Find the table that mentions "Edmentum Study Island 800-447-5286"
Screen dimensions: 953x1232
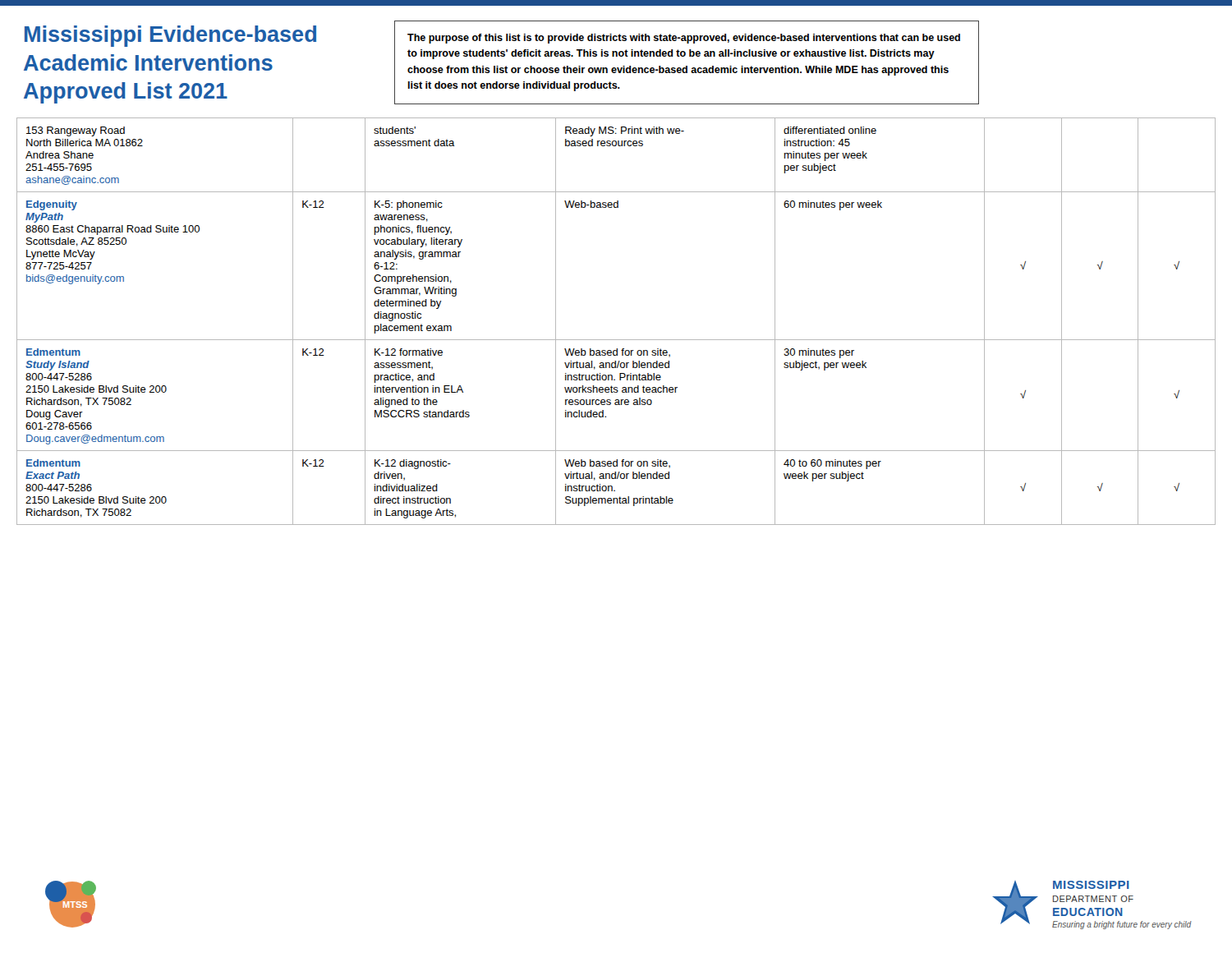[616, 321]
